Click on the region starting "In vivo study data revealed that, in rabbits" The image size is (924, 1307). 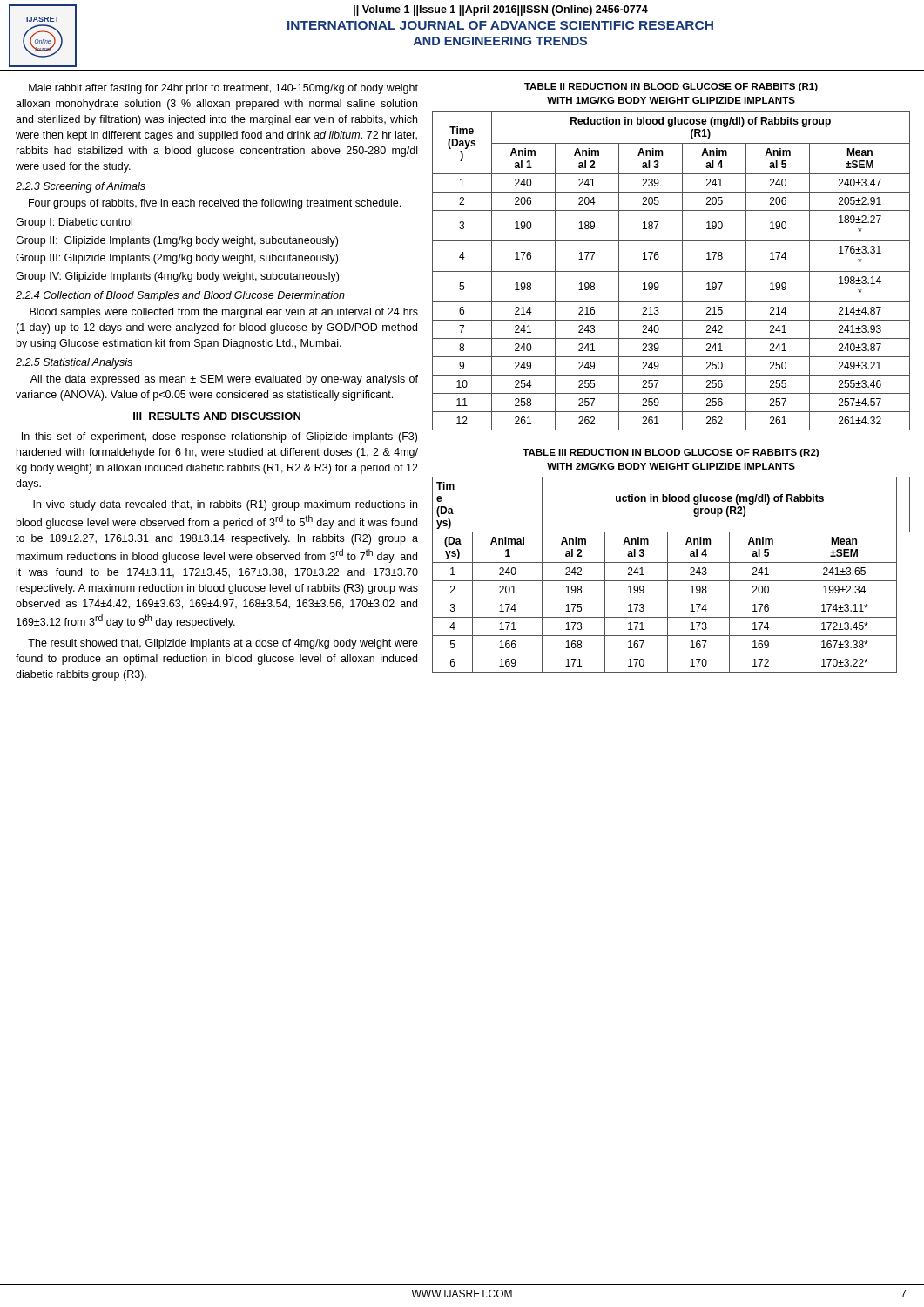coord(217,564)
